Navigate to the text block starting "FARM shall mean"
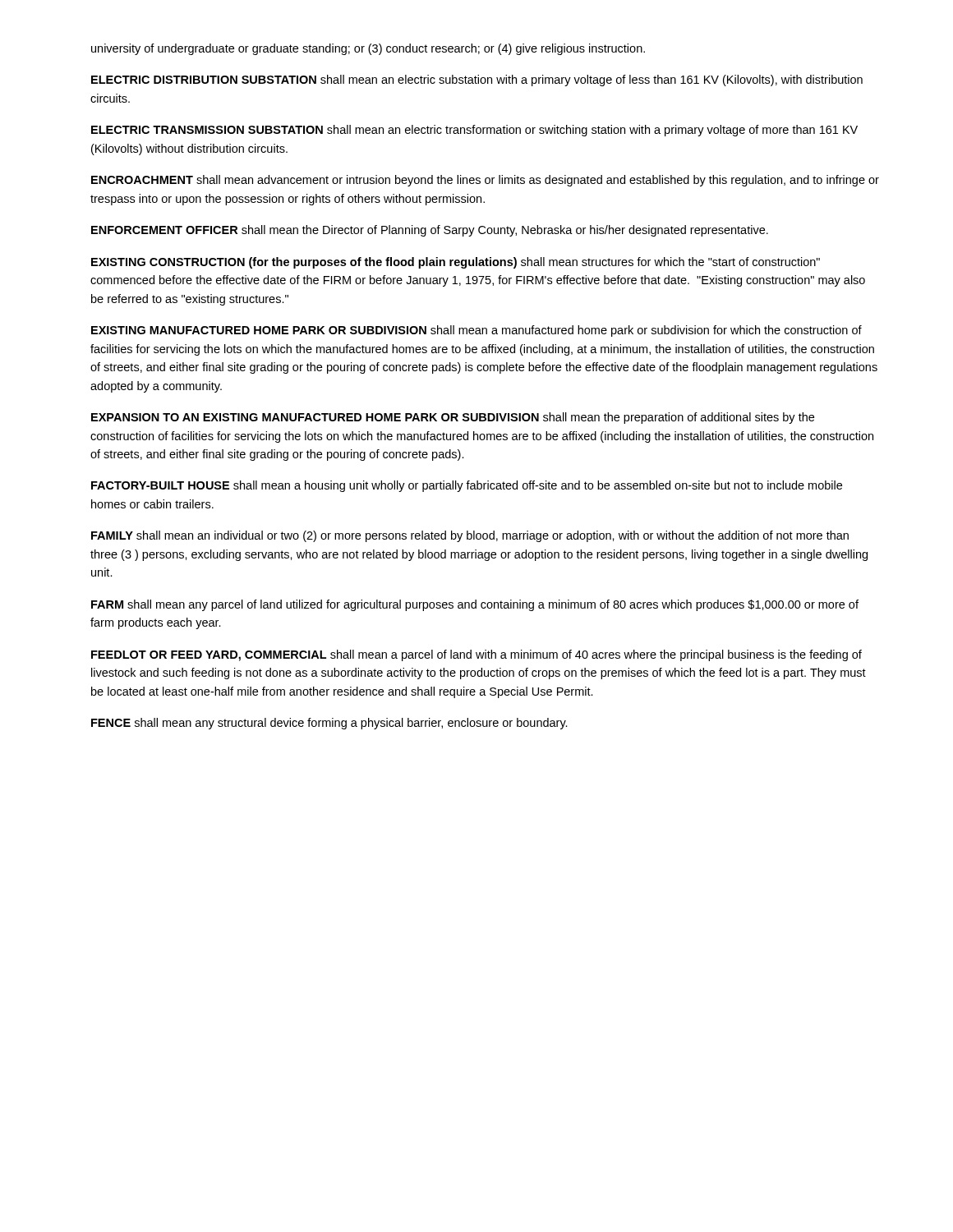953x1232 pixels. point(474,614)
